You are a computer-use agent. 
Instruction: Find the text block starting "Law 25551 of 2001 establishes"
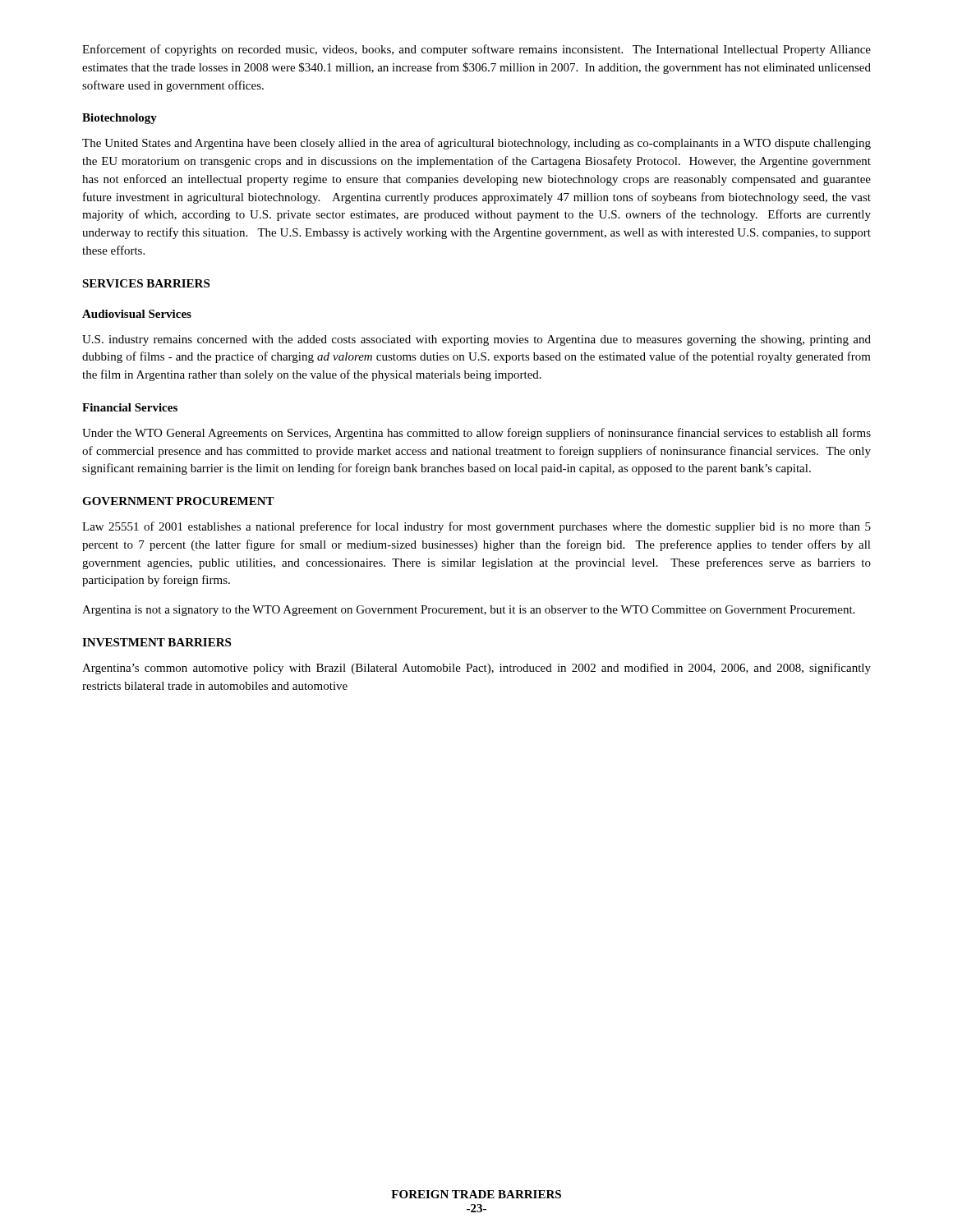[x=476, y=554]
